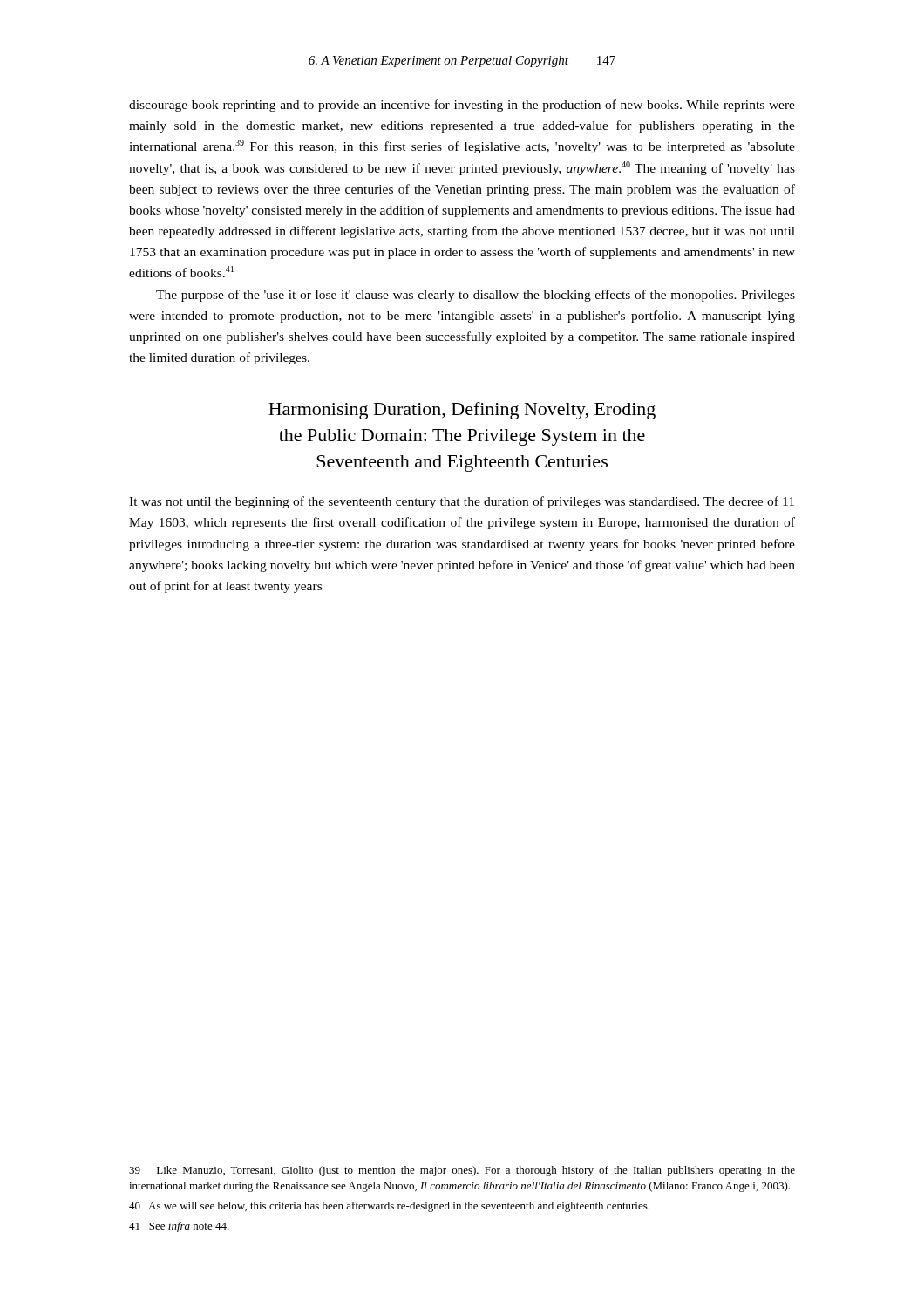Find the section header
Screen dimensions: 1308x924
(x=462, y=435)
